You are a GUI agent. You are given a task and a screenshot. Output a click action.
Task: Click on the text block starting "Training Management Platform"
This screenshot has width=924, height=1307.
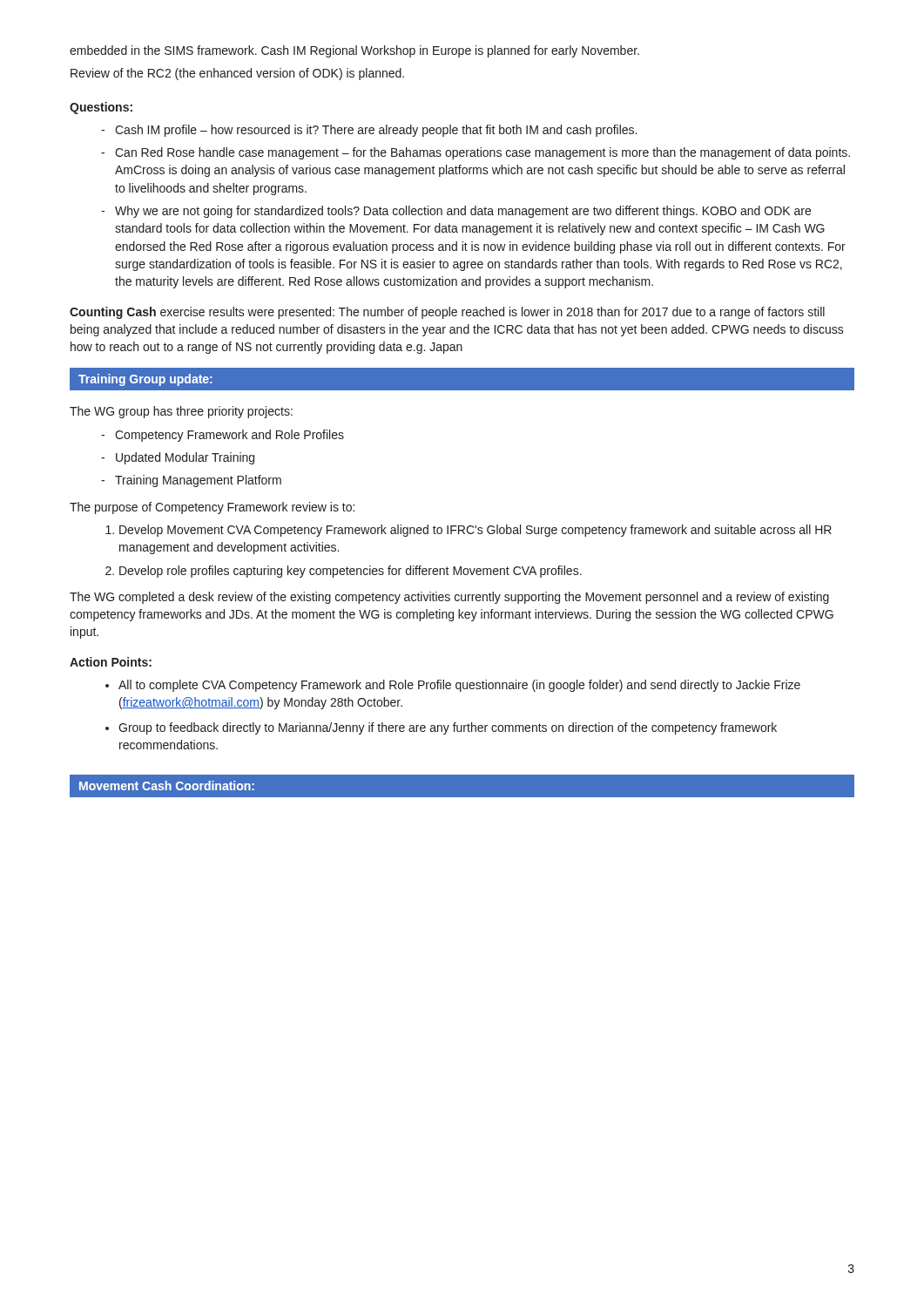198,480
